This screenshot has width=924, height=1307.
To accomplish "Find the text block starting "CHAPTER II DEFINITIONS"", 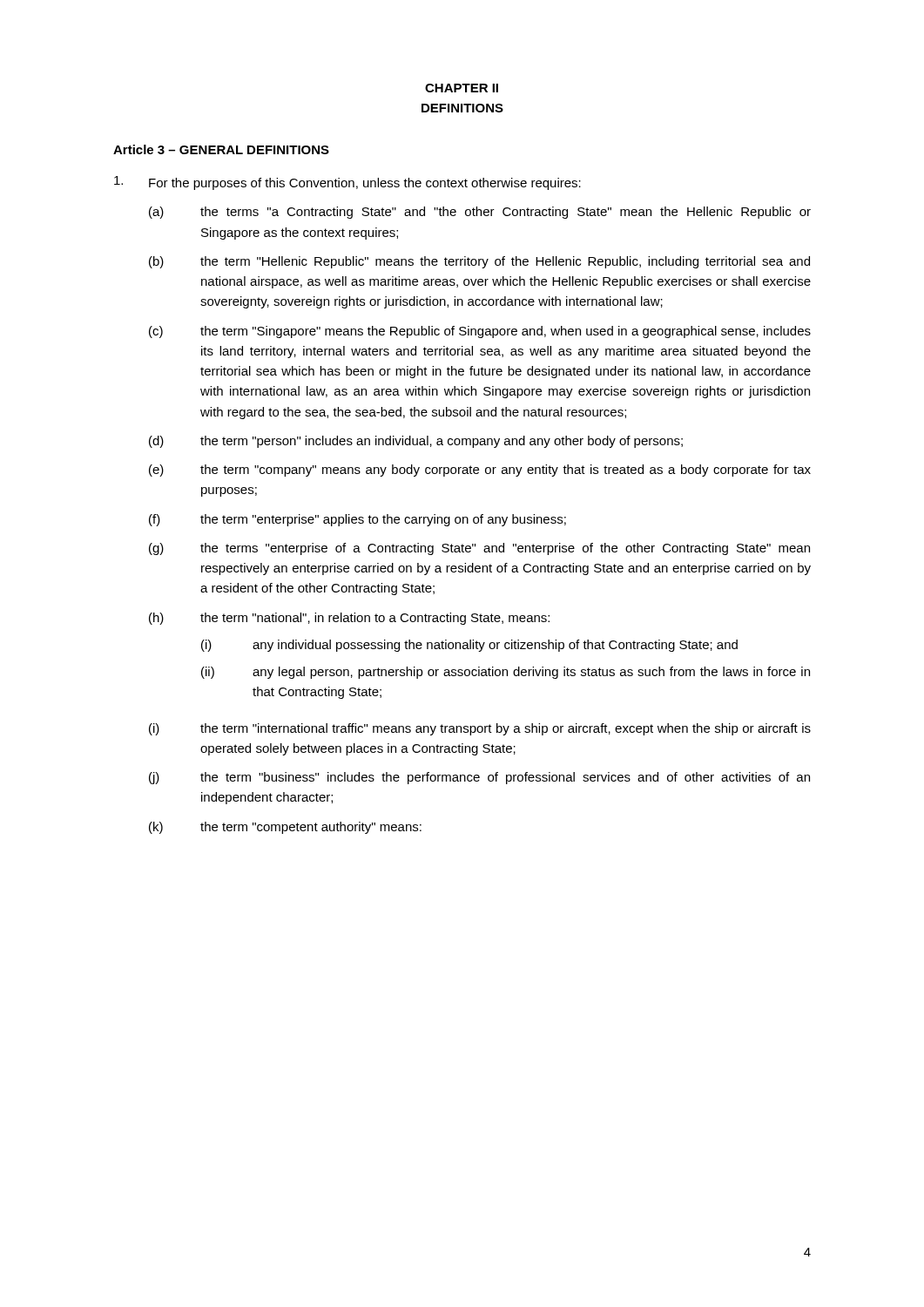I will point(462,98).
